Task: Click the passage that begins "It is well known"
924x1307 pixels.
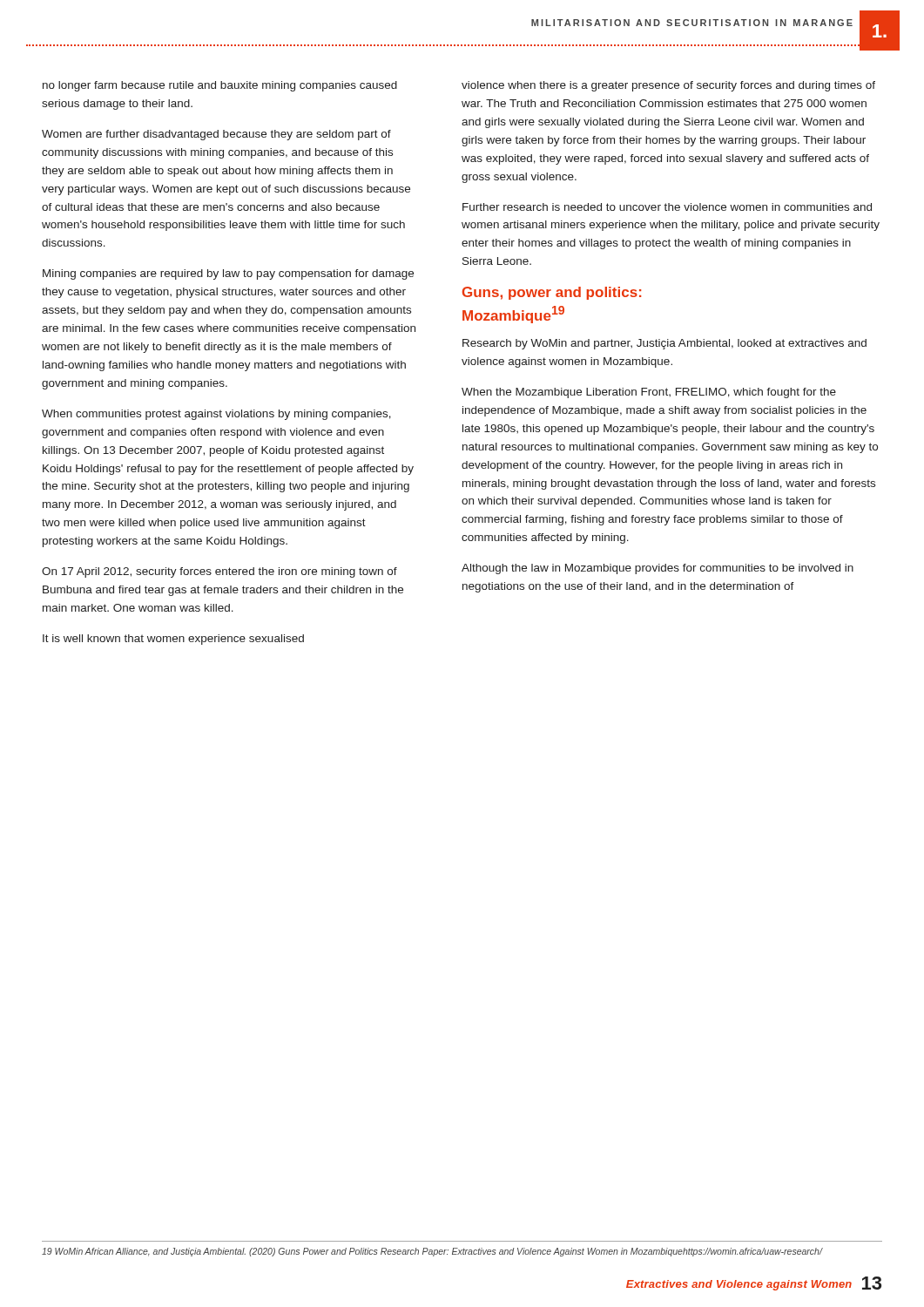Action: (x=229, y=639)
